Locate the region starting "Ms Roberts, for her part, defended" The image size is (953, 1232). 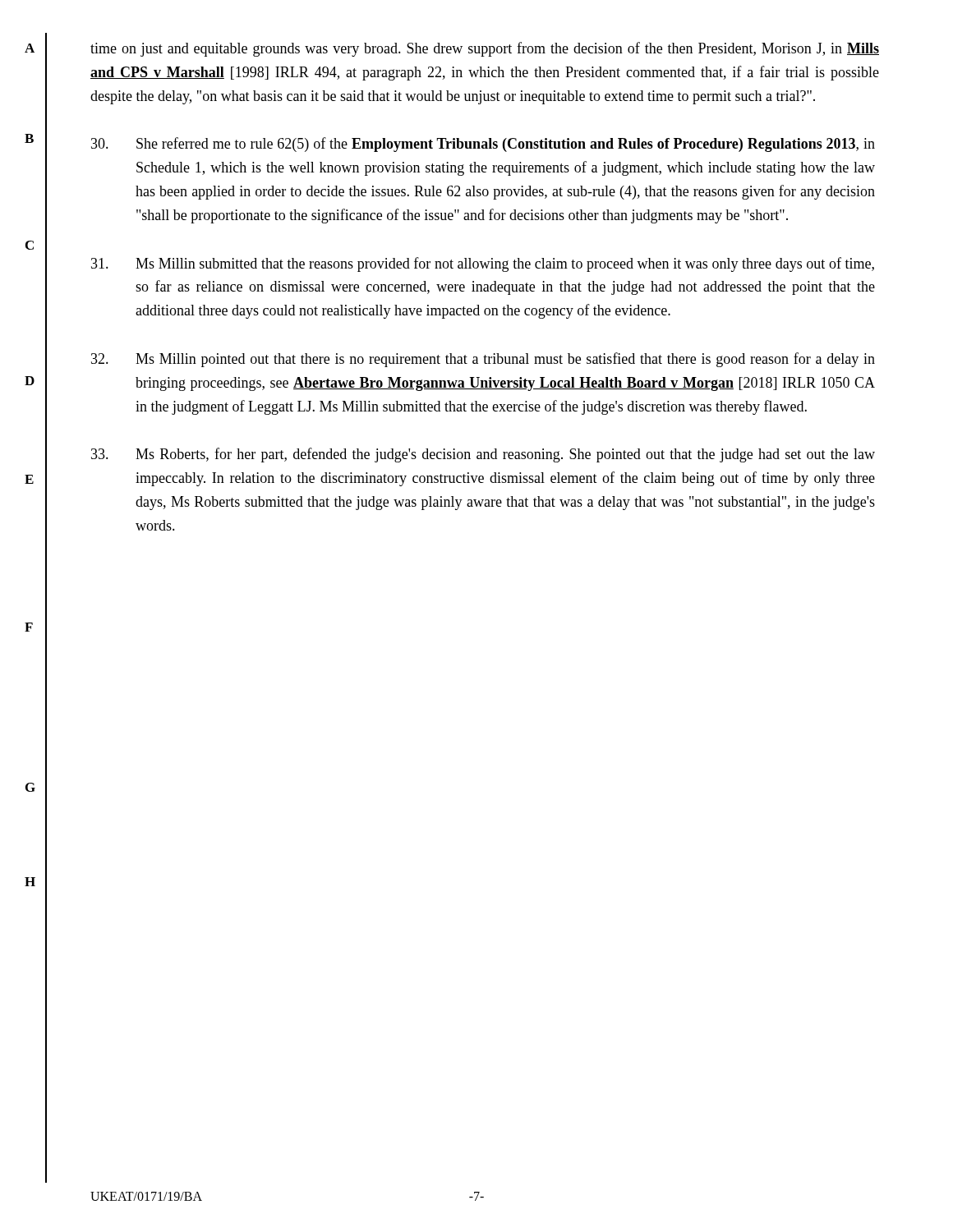[x=483, y=490]
